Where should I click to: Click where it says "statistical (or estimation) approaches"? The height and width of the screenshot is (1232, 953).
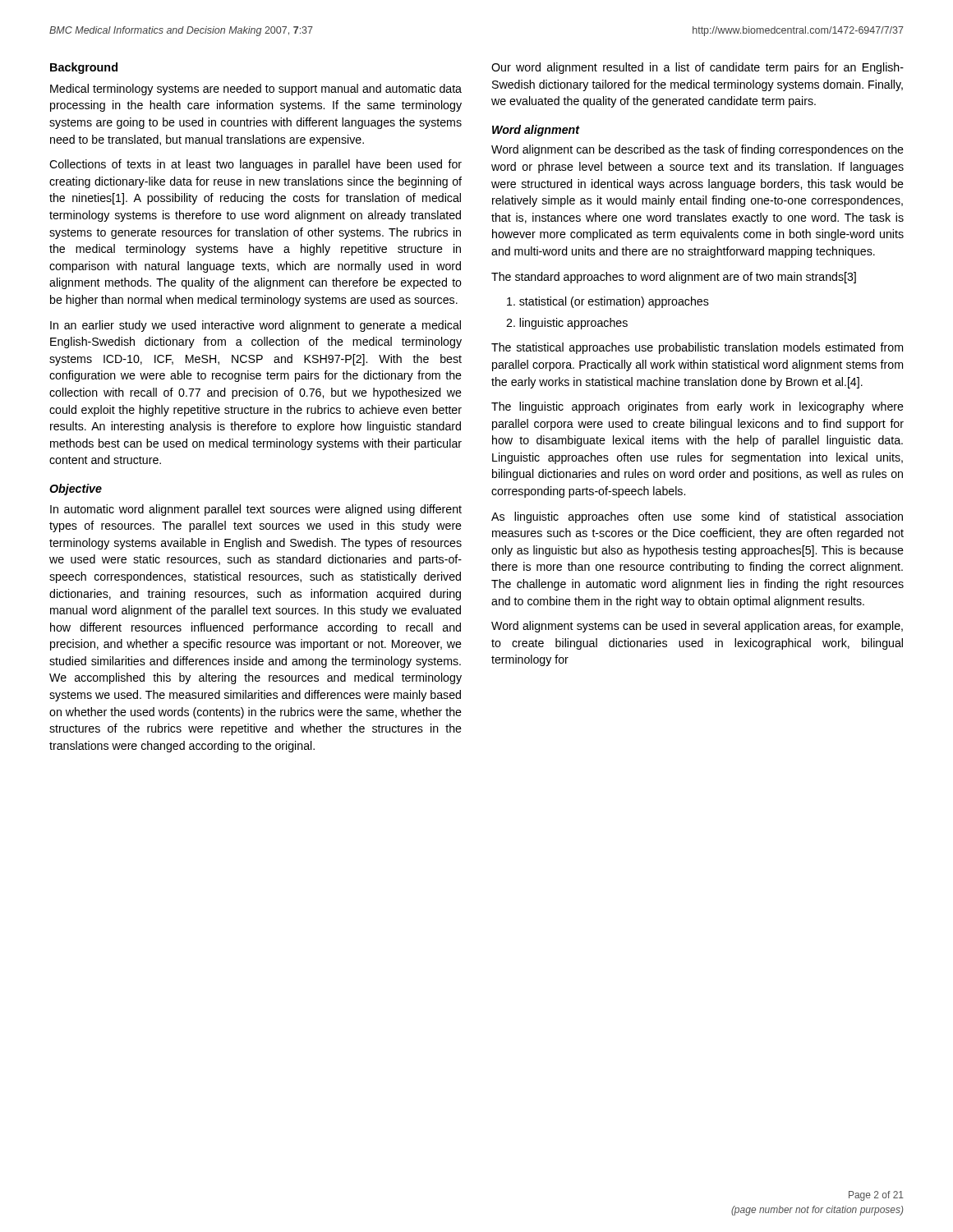tap(607, 302)
